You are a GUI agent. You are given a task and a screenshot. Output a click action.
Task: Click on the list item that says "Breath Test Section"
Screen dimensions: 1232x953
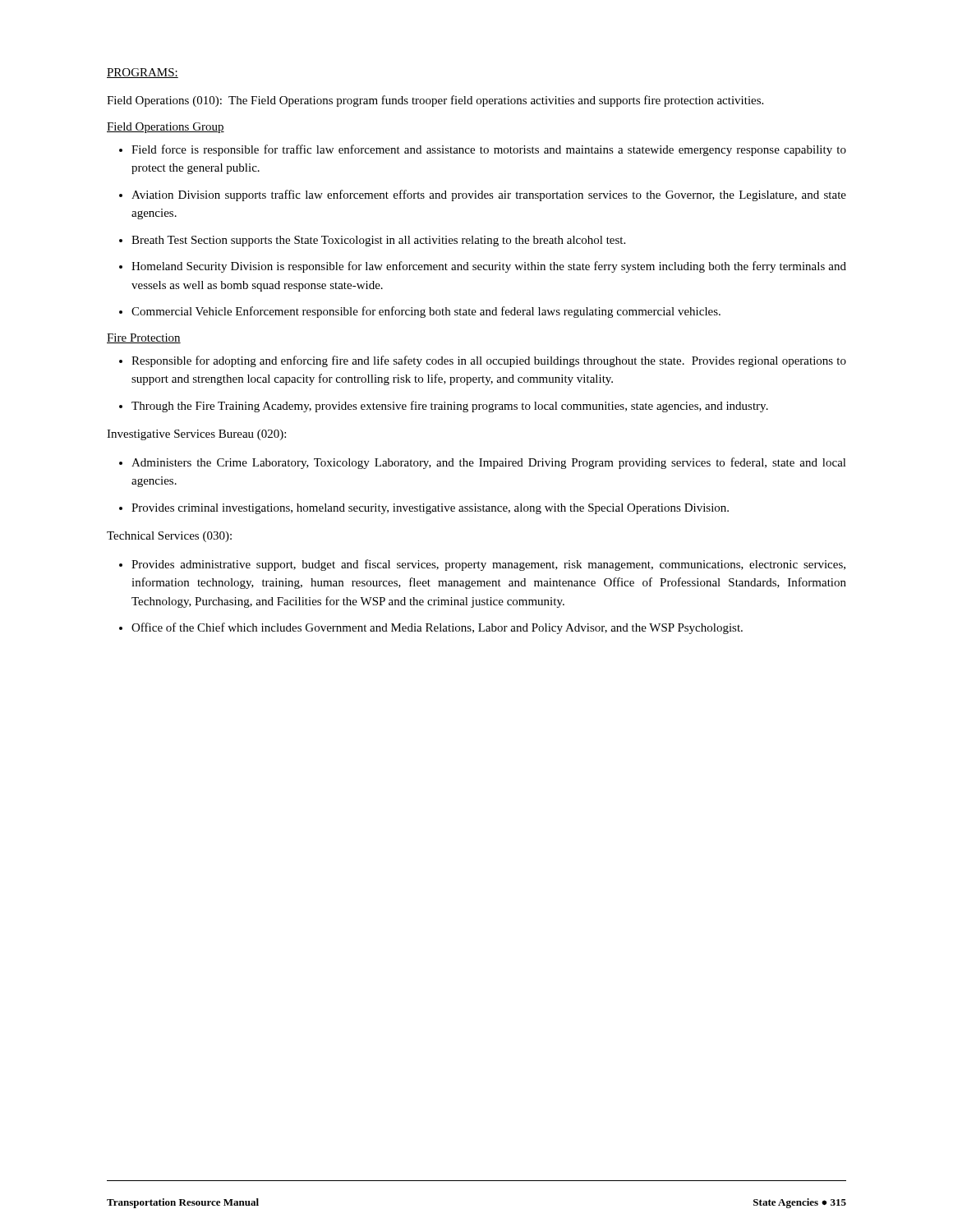379,239
